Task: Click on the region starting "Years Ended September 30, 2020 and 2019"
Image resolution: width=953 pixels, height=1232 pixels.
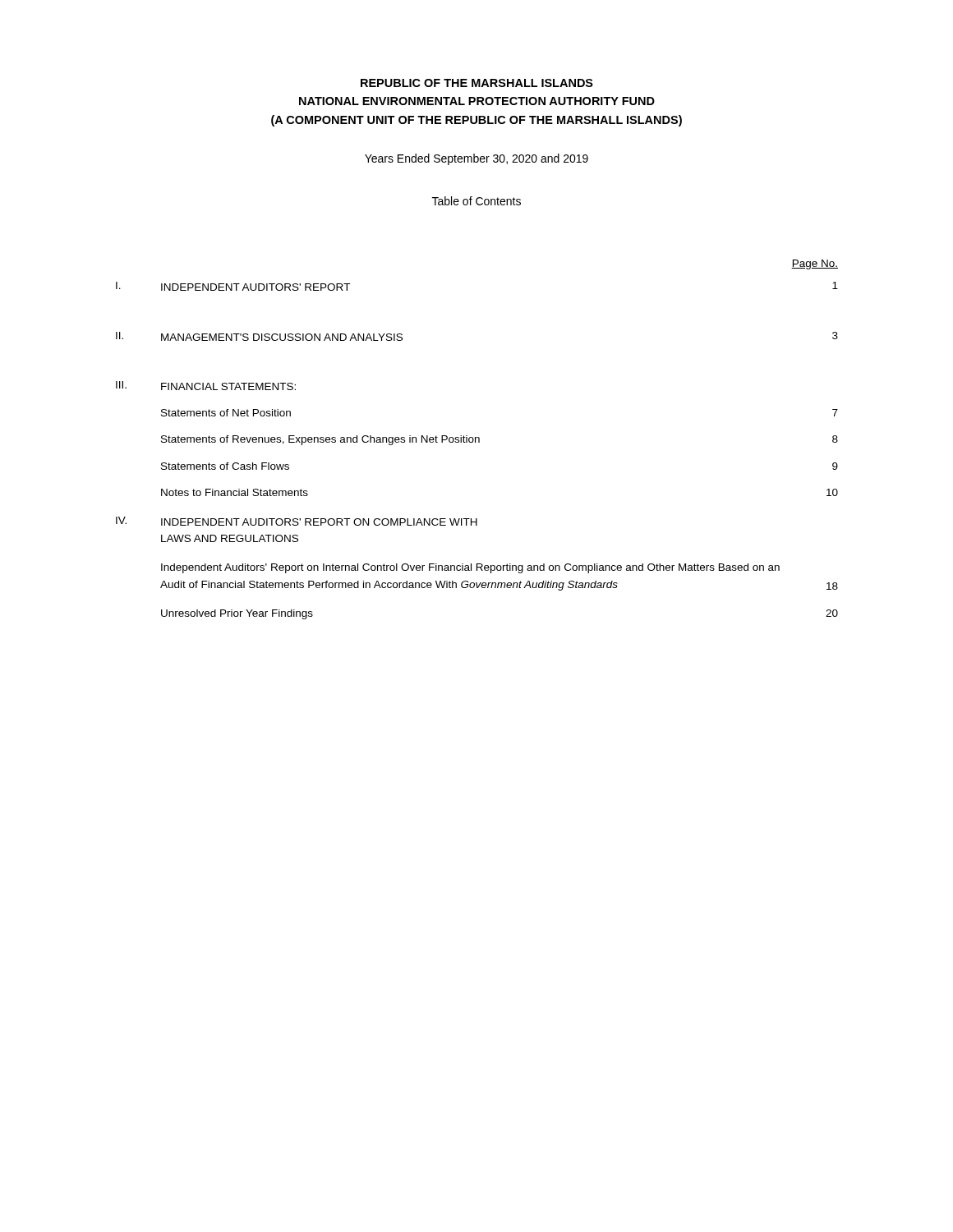Action: [476, 159]
